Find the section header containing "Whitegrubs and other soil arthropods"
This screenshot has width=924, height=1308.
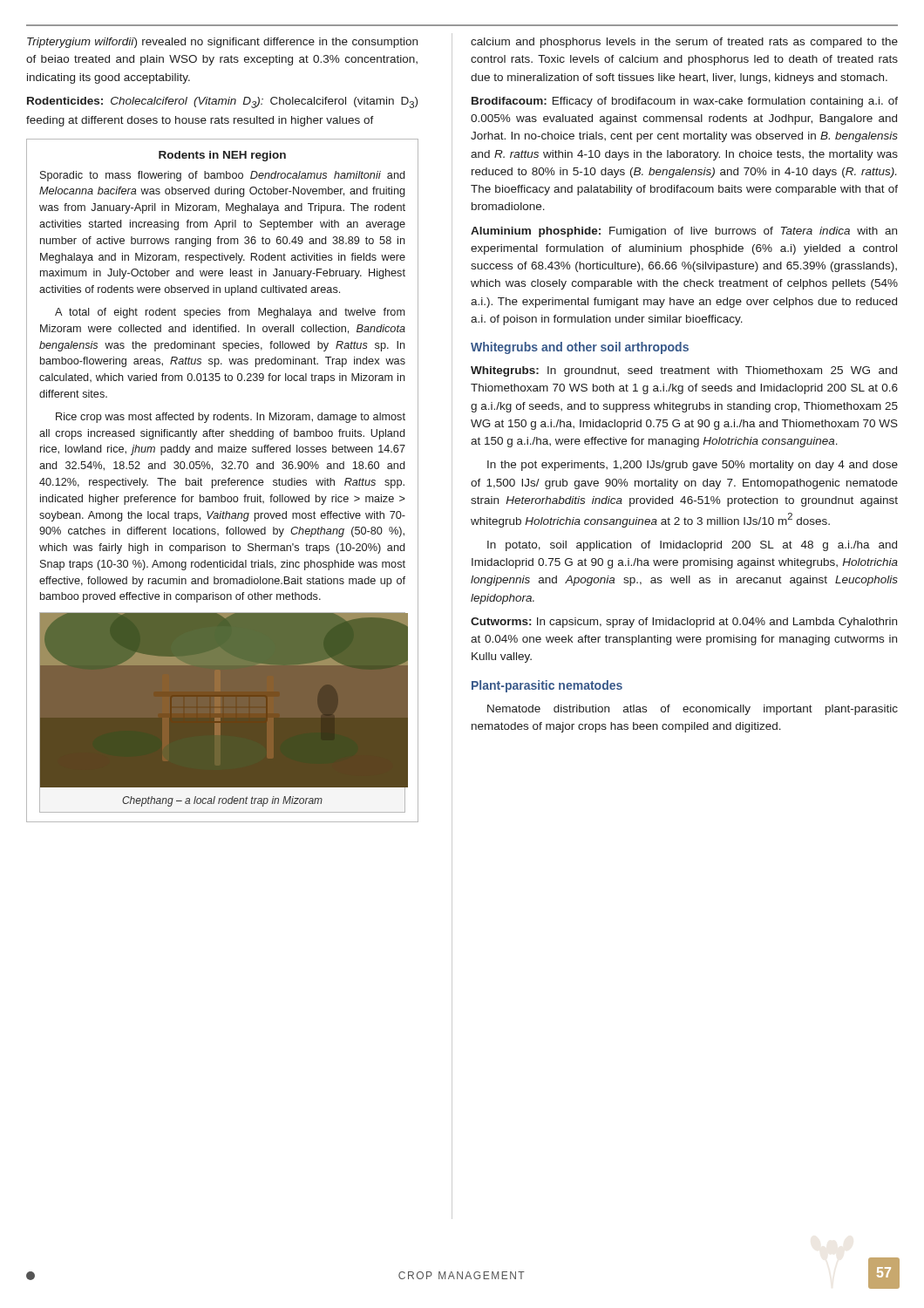pos(684,348)
